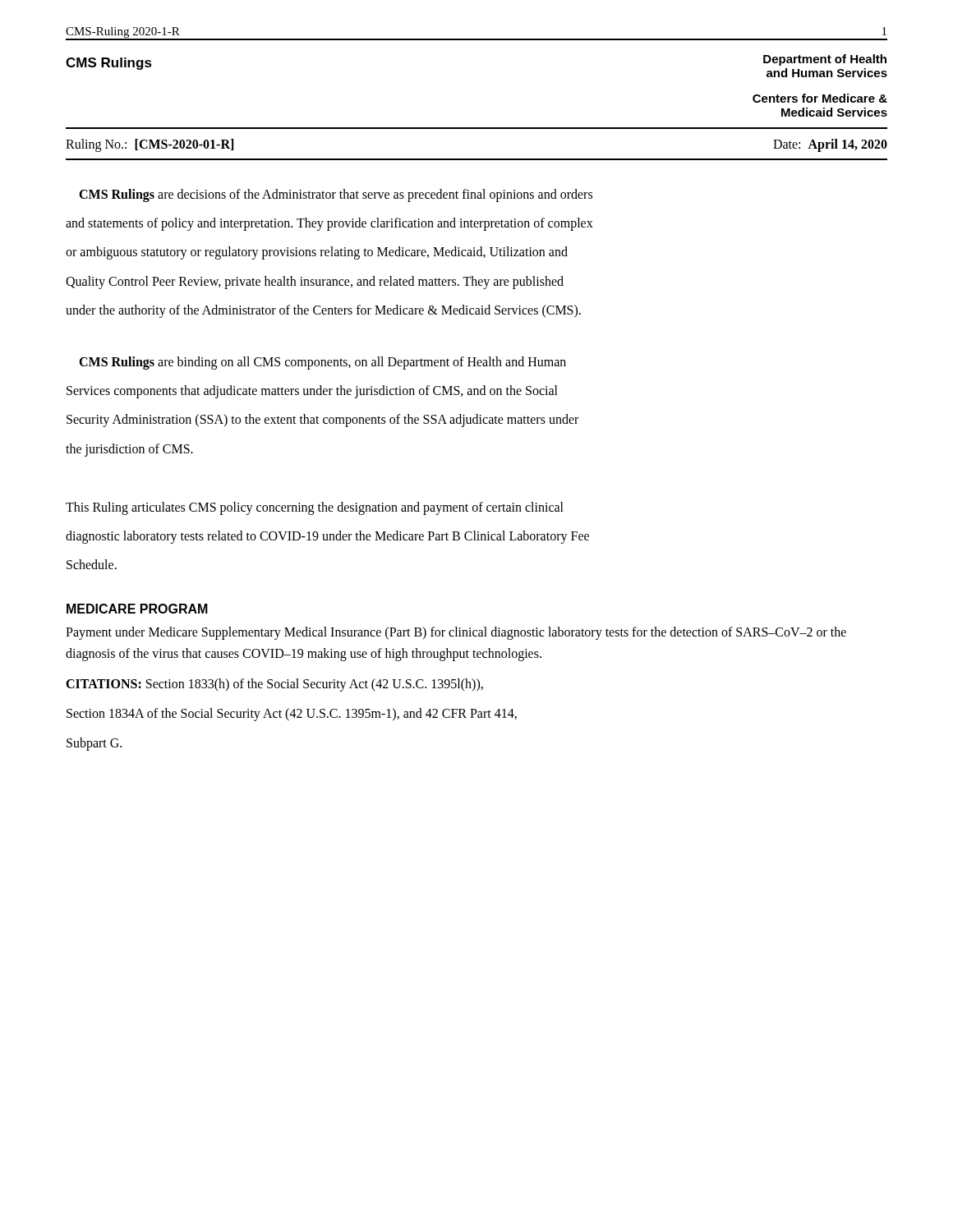Select the region starting "Quality Control Peer Review,"
This screenshot has width=953, height=1232.
tap(315, 281)
